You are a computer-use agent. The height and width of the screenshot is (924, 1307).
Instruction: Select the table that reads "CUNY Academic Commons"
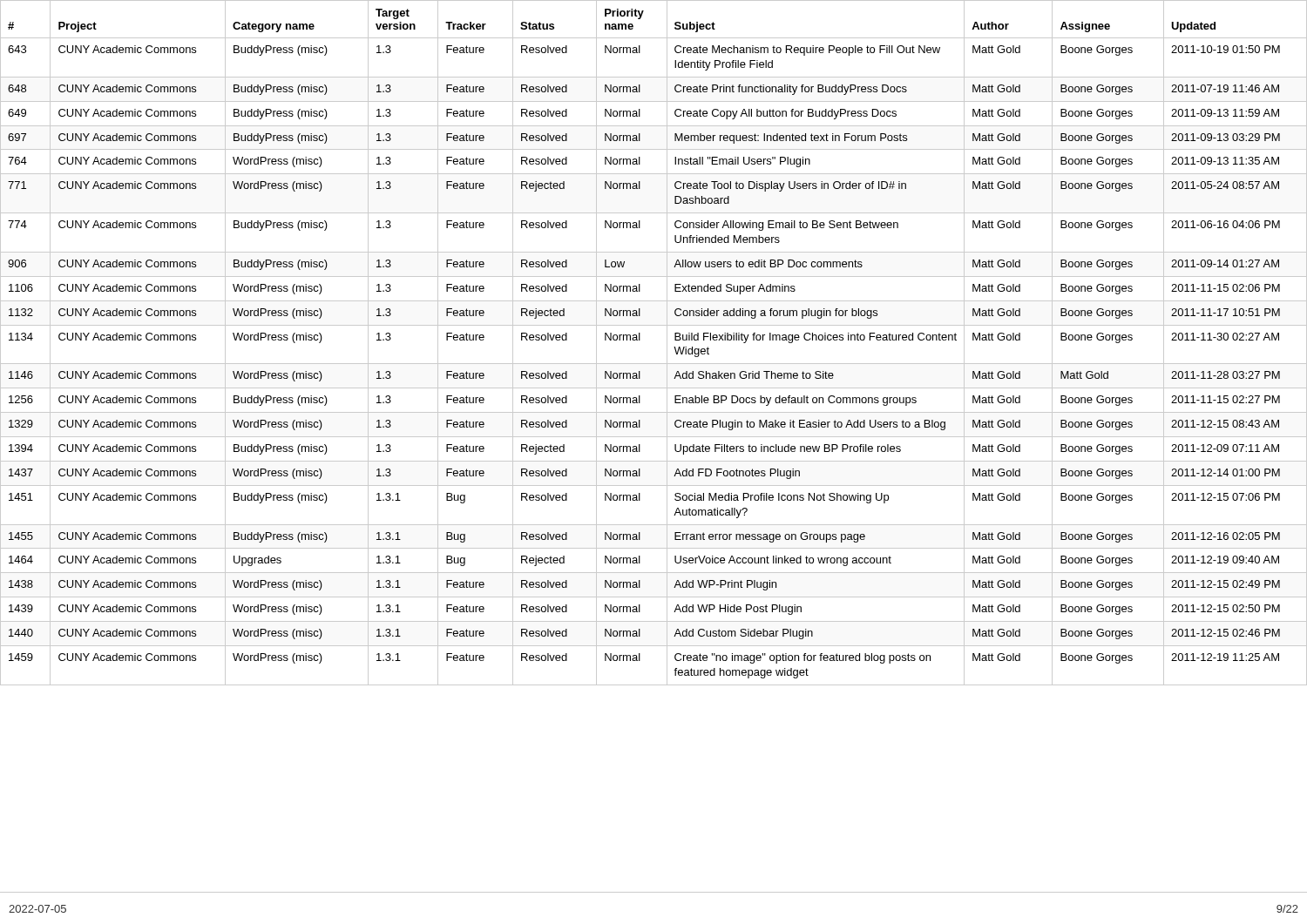(654, 445)
